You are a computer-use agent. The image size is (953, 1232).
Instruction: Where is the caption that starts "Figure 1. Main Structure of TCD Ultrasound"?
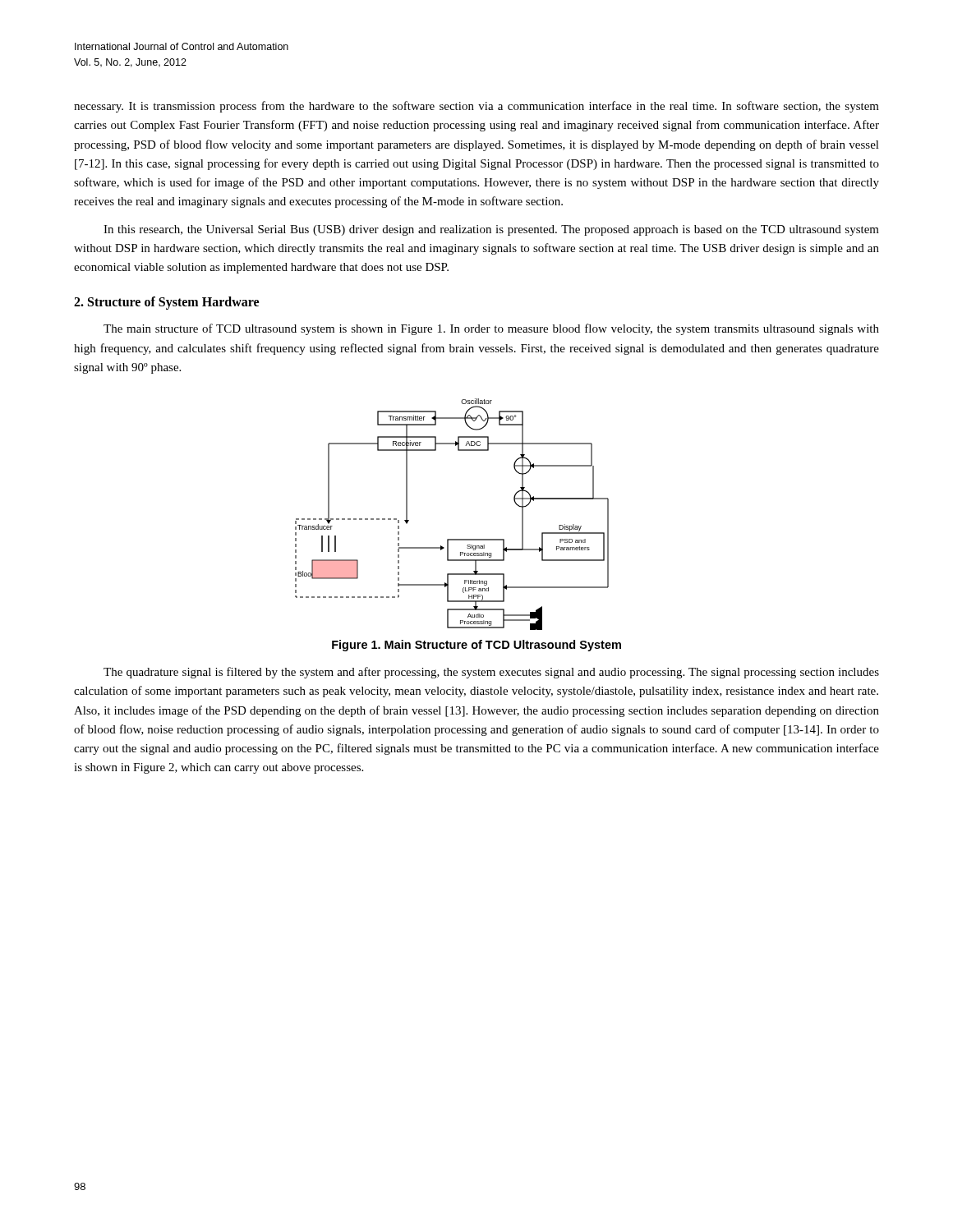pos(476,645)
